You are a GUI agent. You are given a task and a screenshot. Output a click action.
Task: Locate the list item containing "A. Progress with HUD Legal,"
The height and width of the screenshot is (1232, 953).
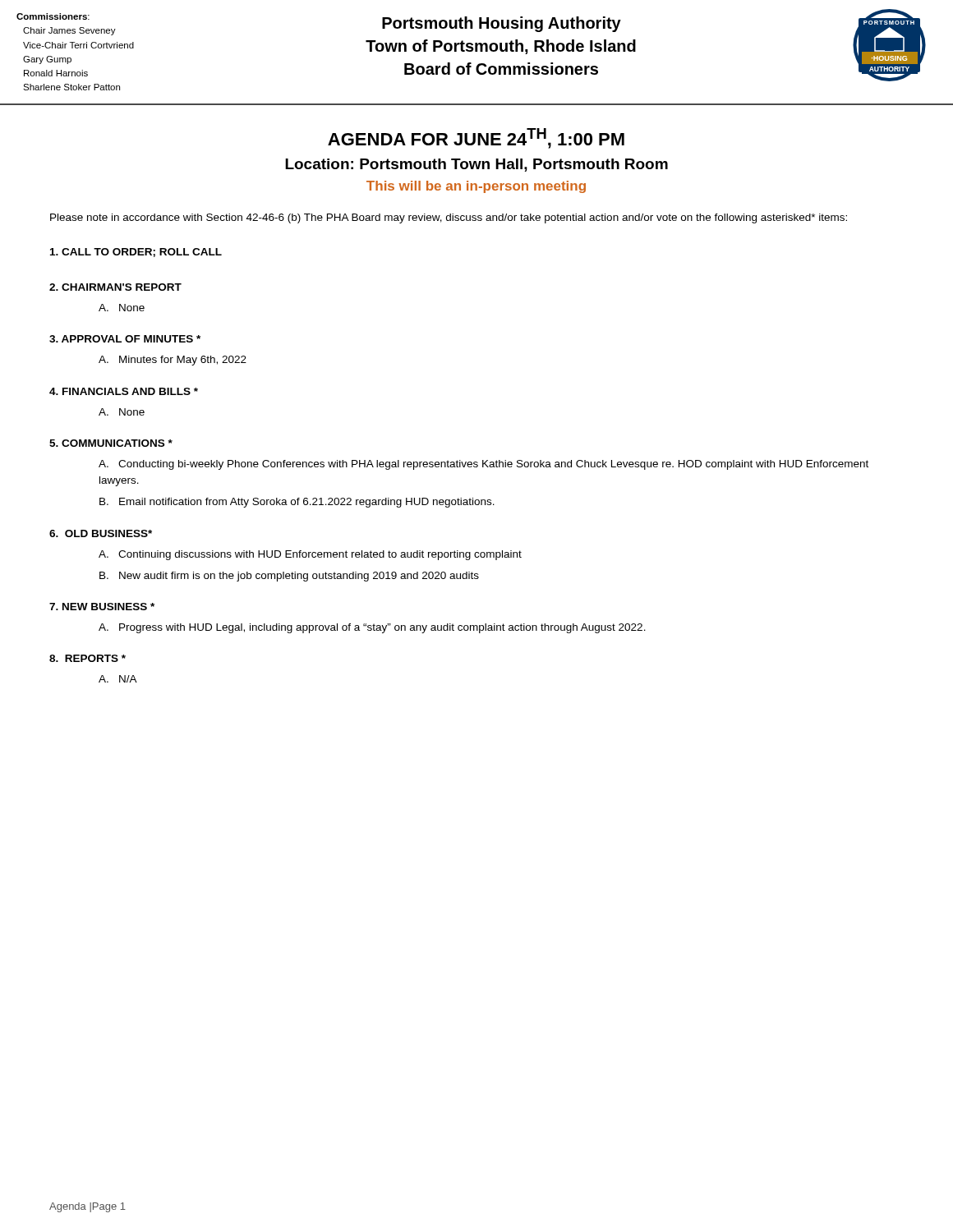click(372, 627)
